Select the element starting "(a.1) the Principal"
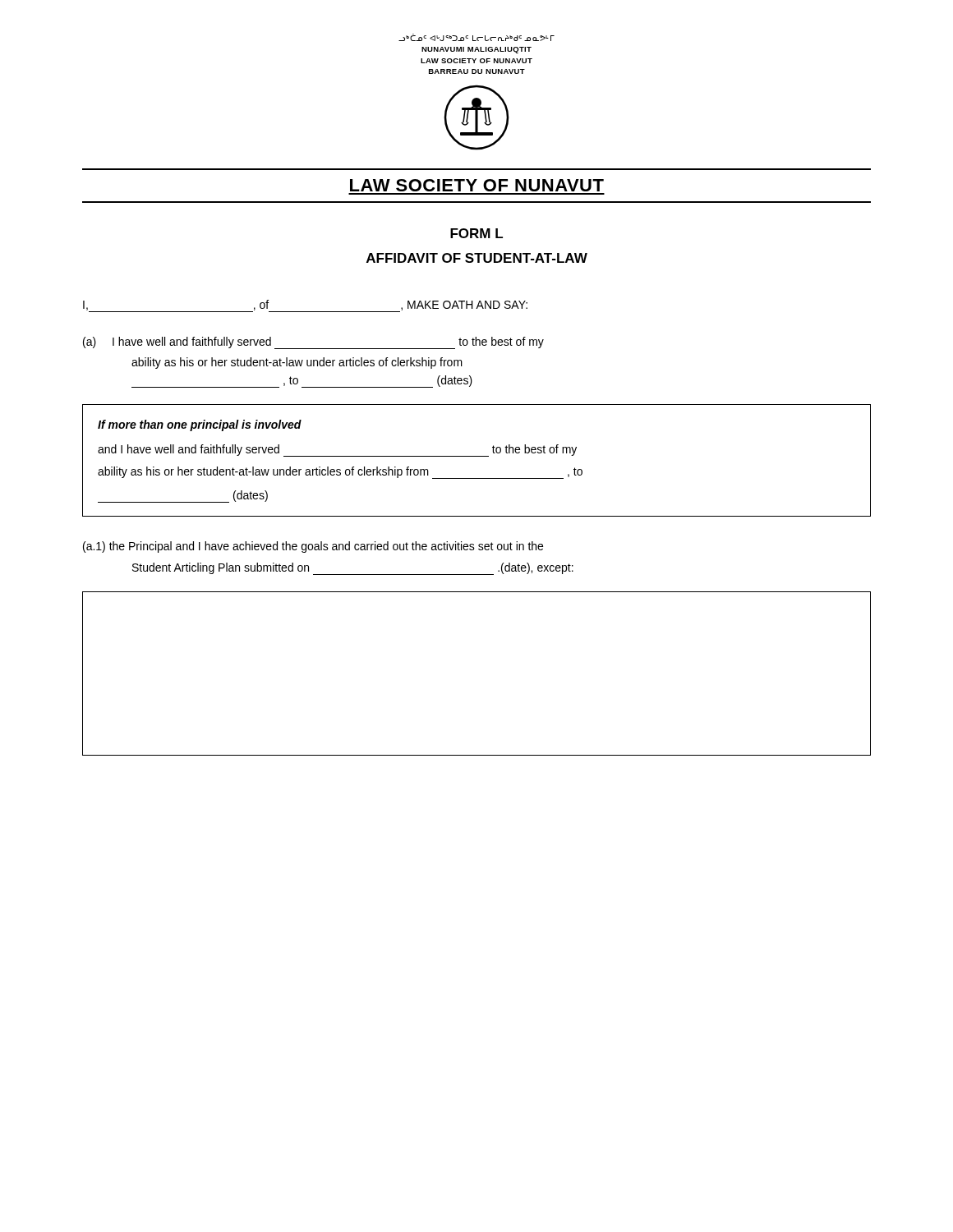 point(313,546)
